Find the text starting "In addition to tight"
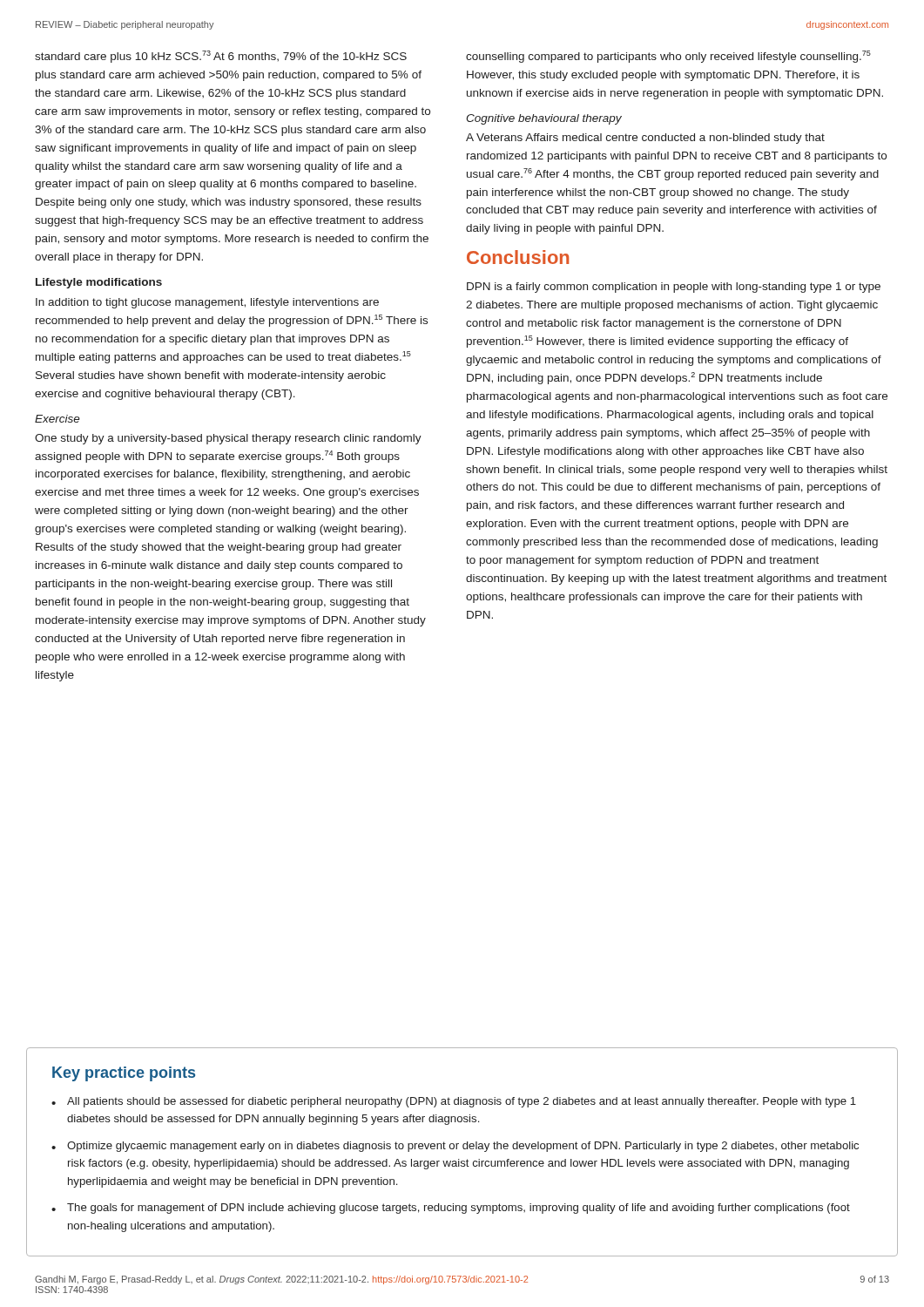The image size is (924, 1307). point(233,348)
